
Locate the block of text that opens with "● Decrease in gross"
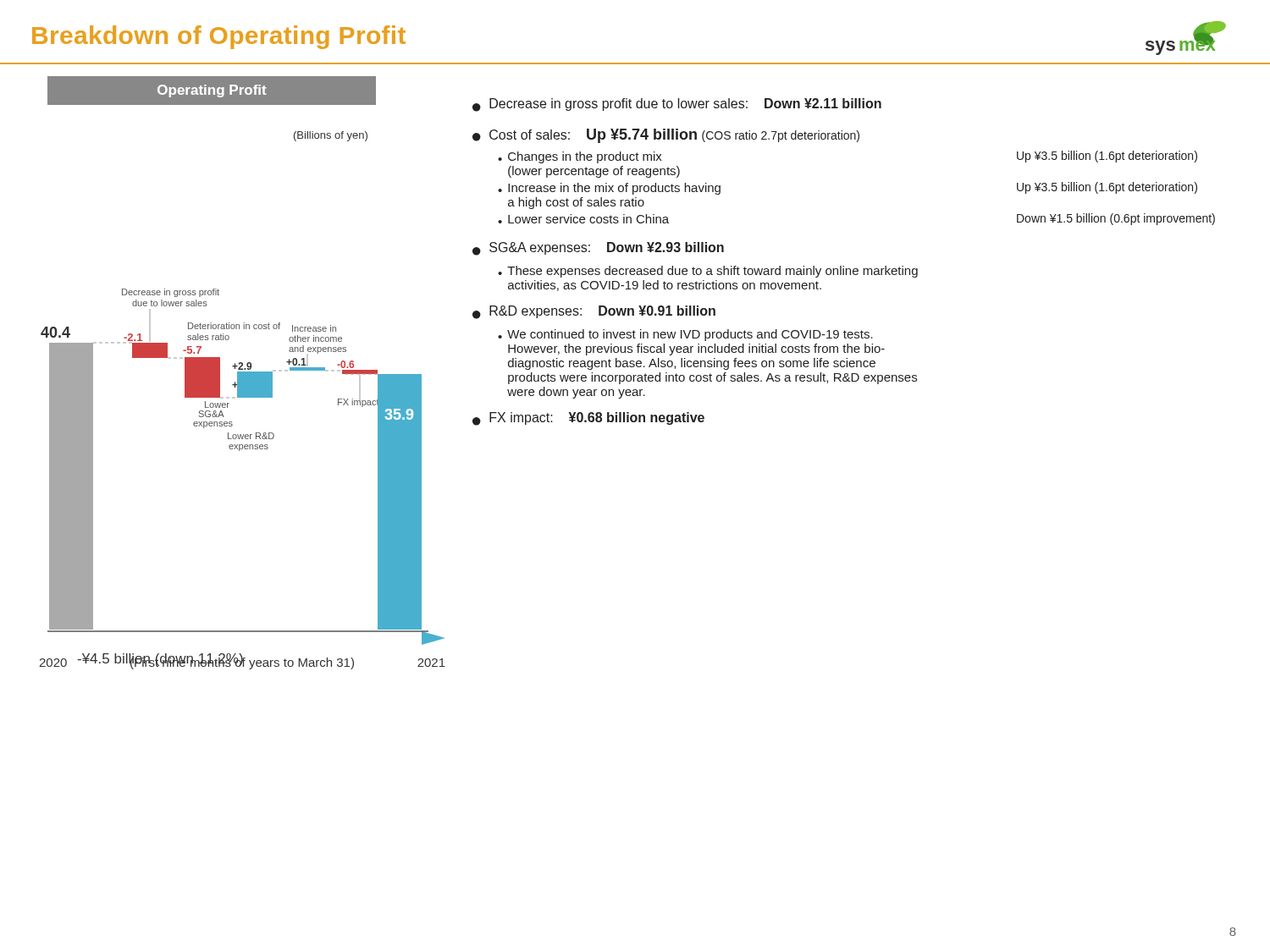[x=676, y=106]
